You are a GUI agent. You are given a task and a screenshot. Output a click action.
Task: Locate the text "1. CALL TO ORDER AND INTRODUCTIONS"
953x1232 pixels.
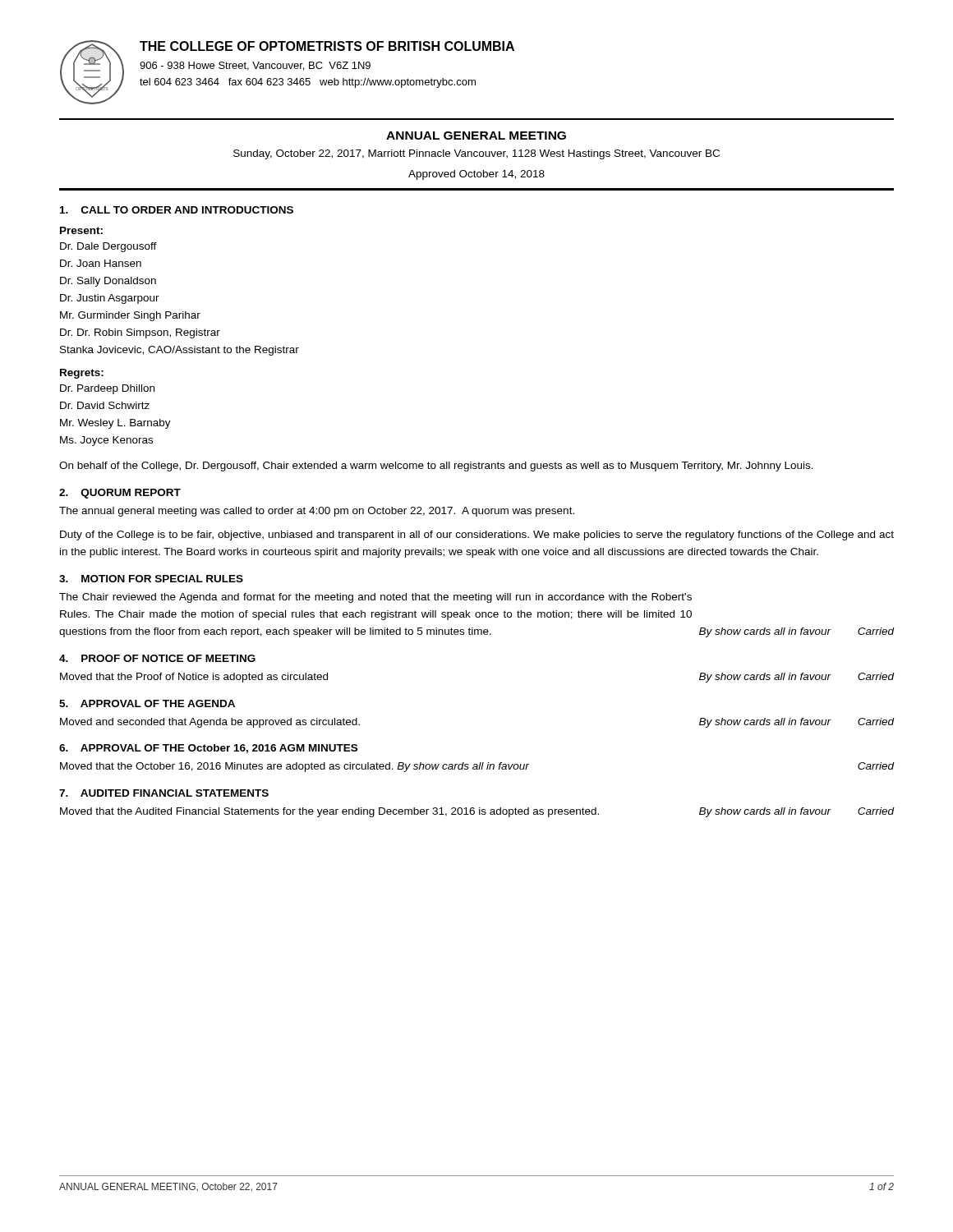(x=176, y=210)
